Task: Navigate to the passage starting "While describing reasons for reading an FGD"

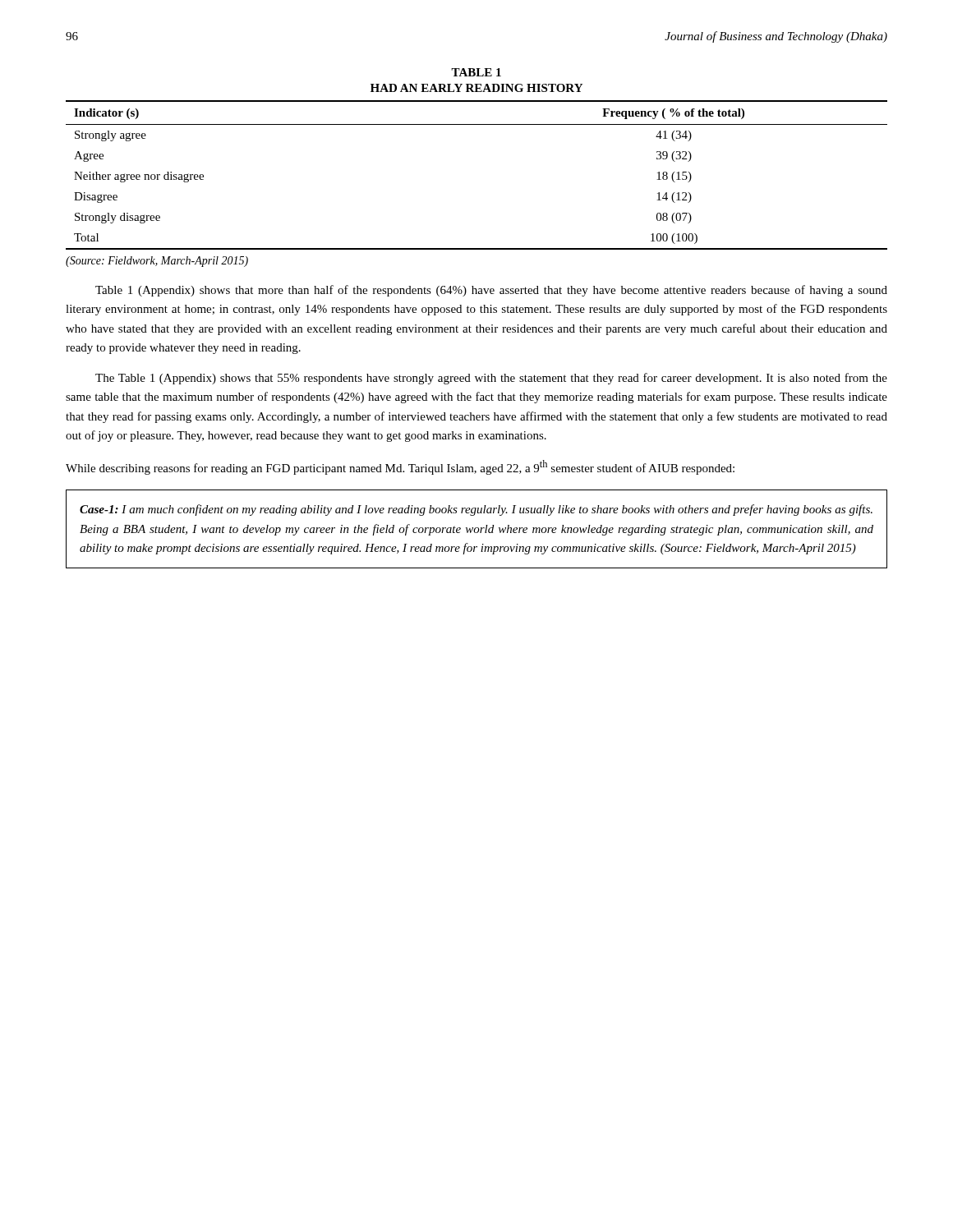Action: click(x=401, y=466)
